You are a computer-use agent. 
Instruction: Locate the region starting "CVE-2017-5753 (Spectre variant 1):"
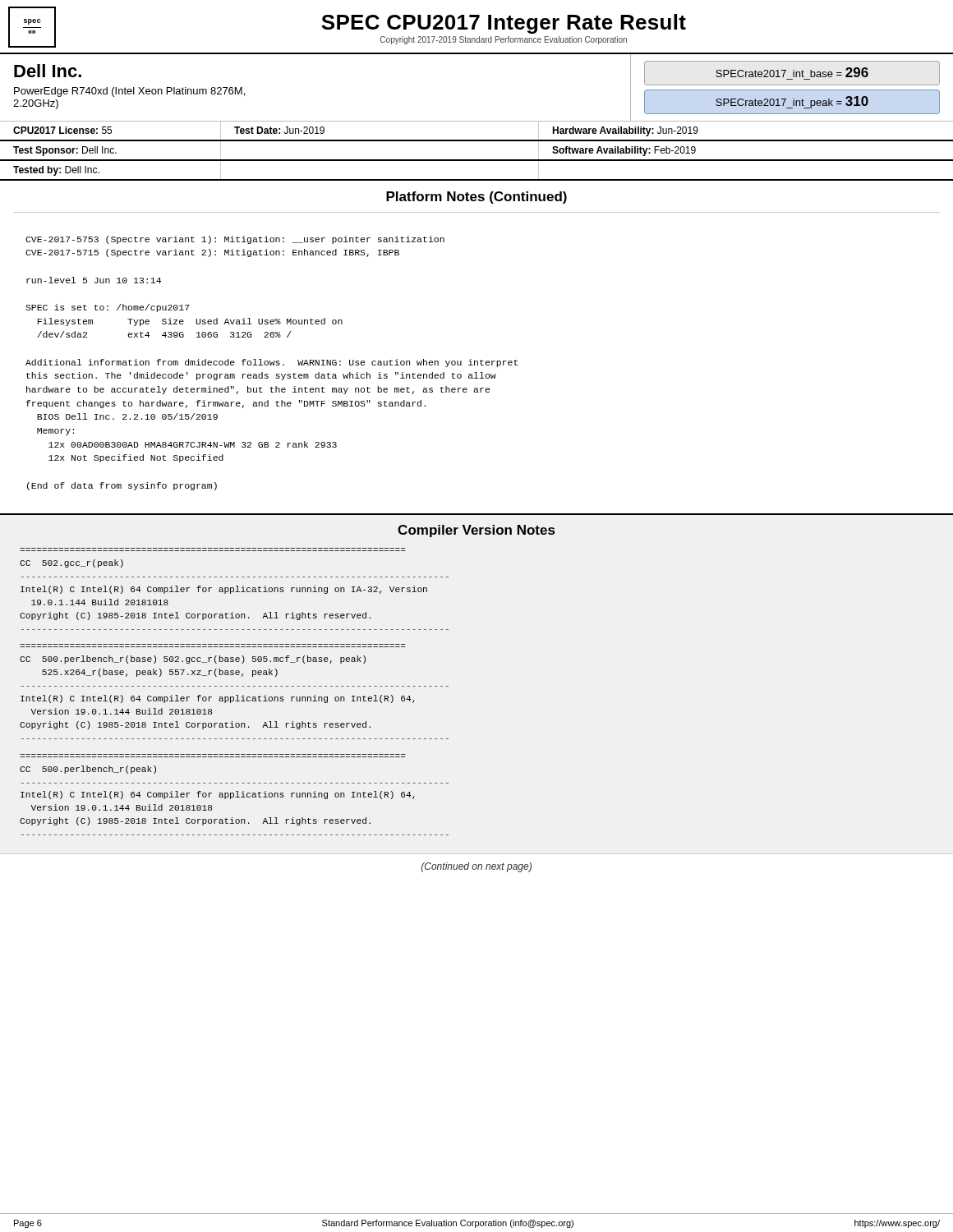[x=269, y=369]
